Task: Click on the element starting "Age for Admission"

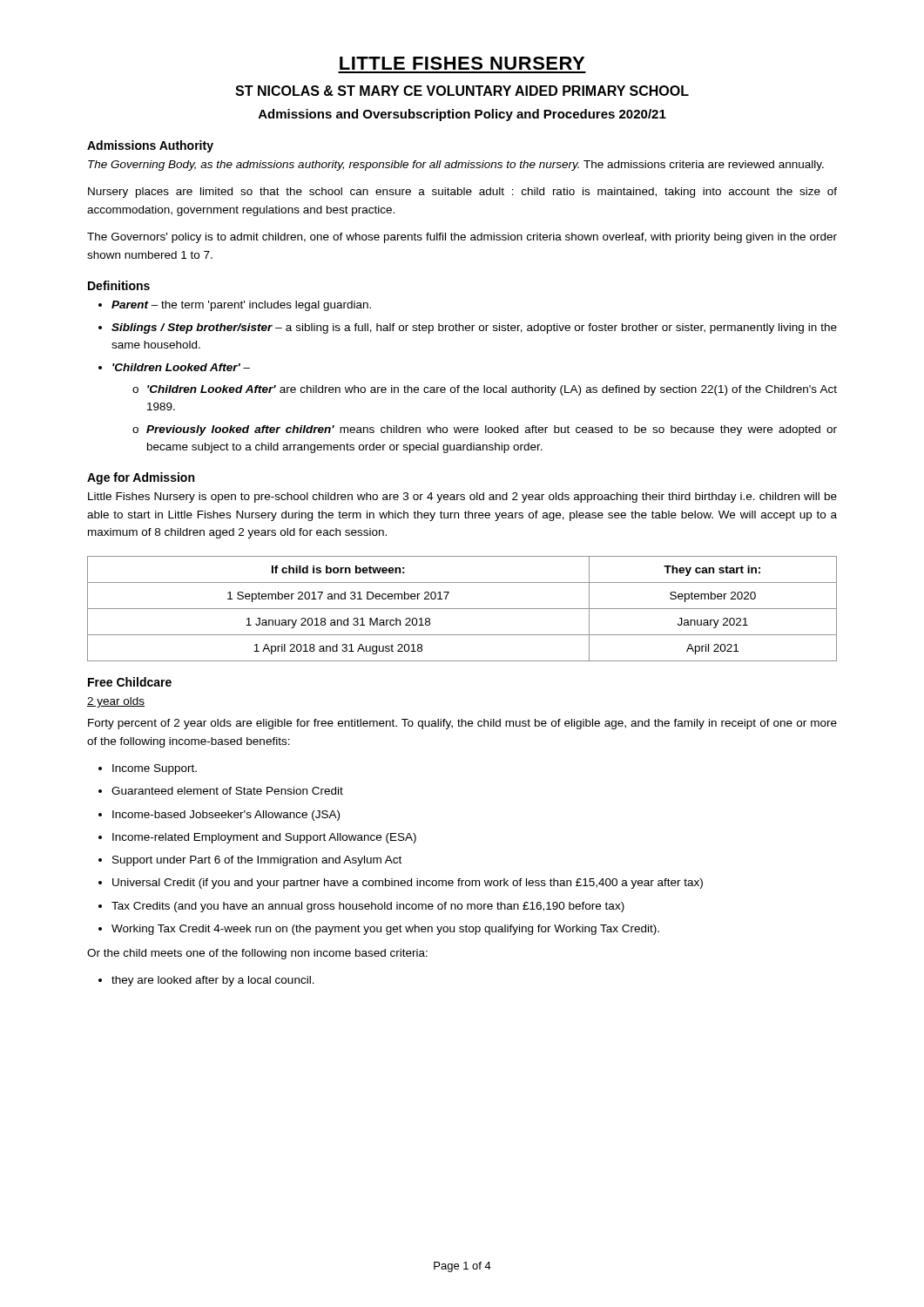Action: tap(141, 477)
